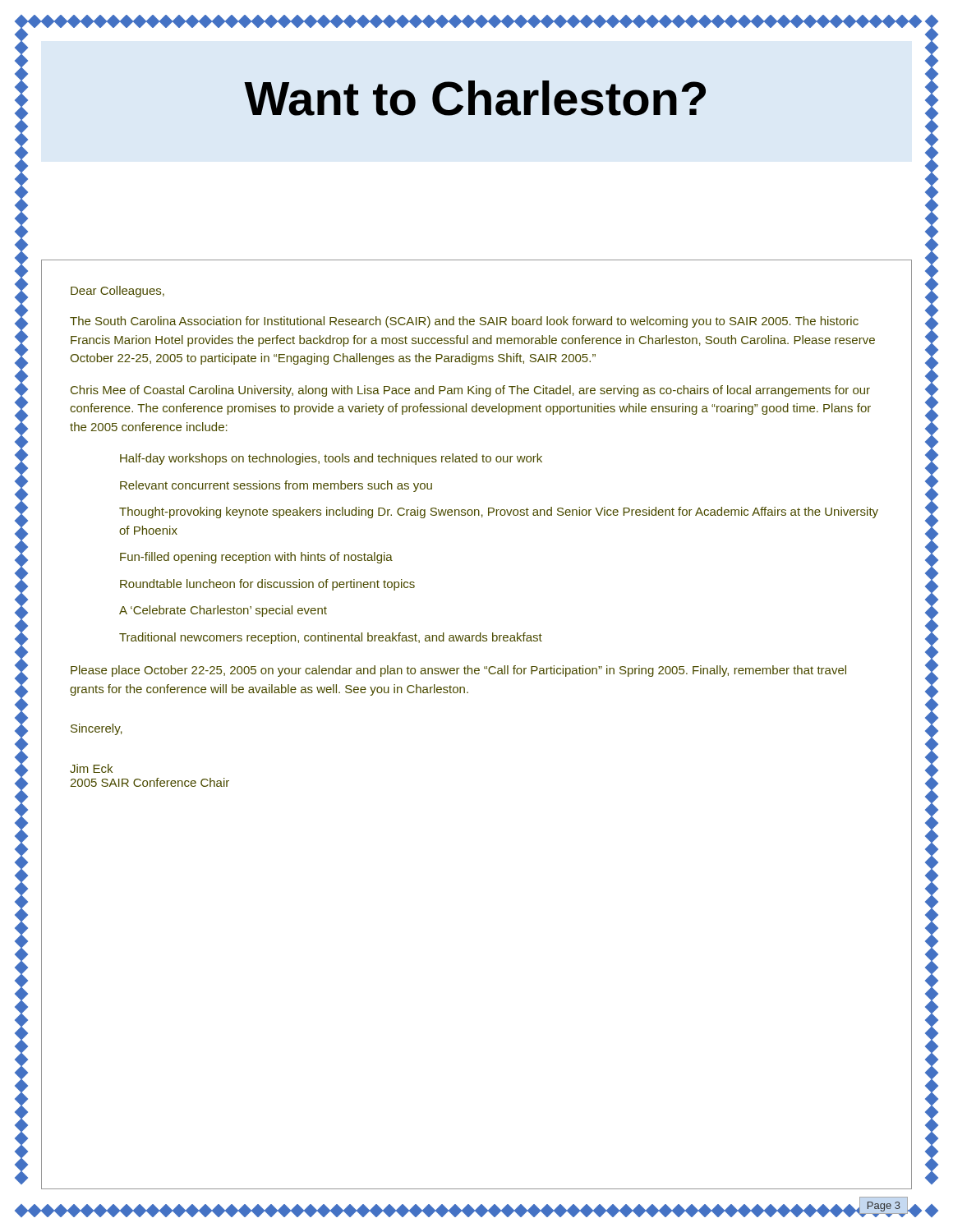Find the list item that reads "Fun-filled opening reception with hints of nostalgia"
Viewport: 953px width, 1232px height.
pos(256,556)
